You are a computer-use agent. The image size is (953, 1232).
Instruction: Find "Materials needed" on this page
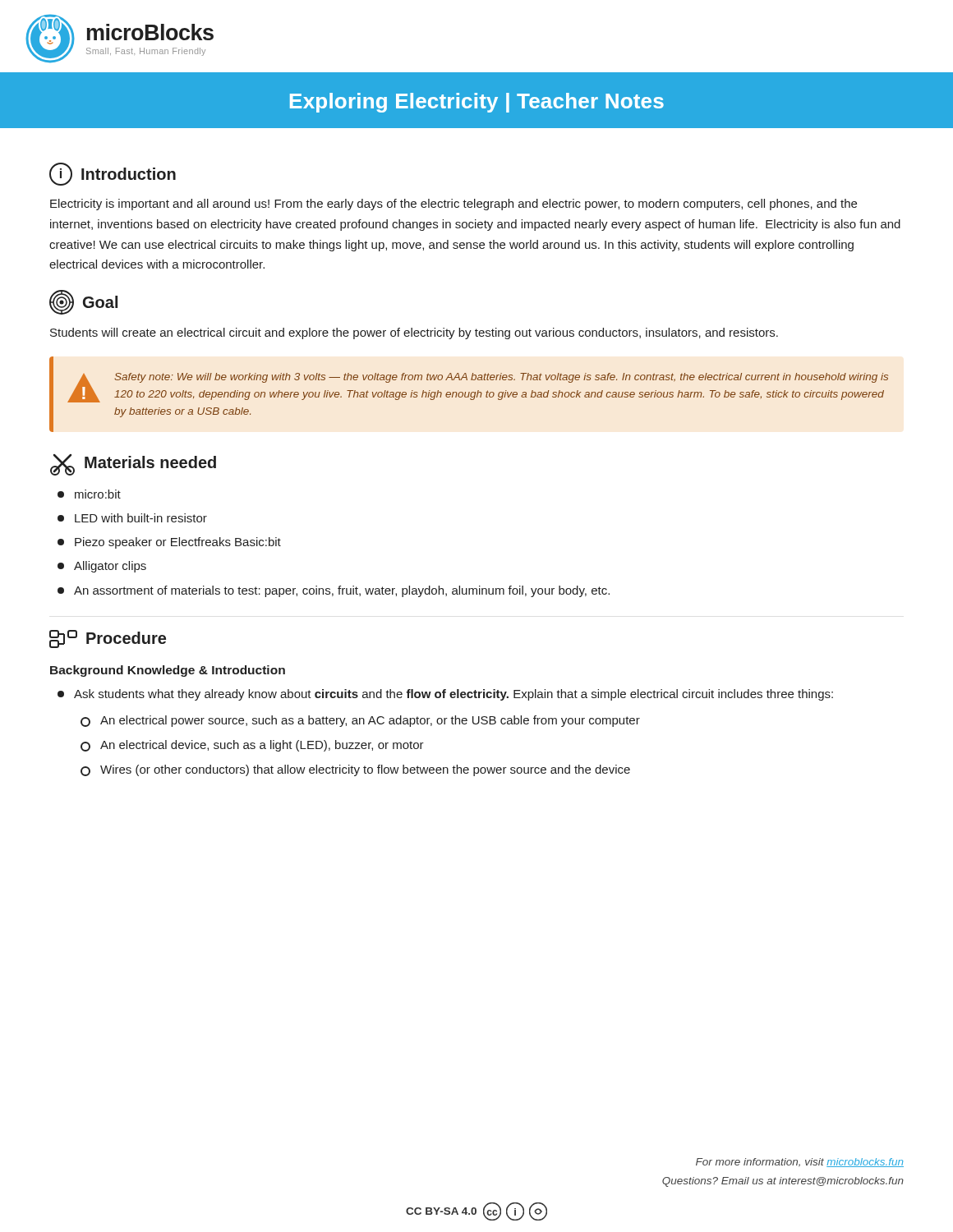133,463
